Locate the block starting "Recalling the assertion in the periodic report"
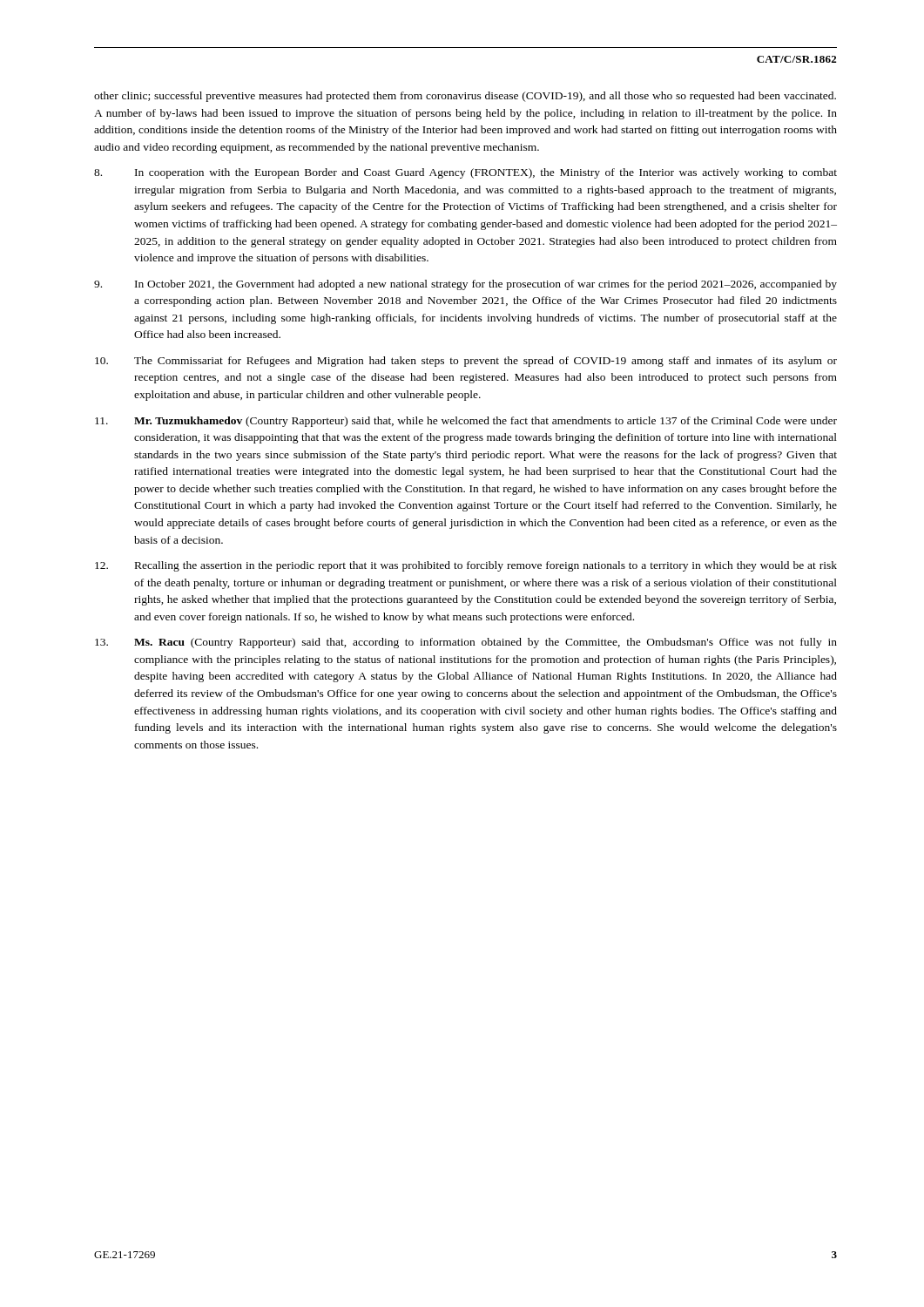The image size is (924, 1307). [465, 591]
